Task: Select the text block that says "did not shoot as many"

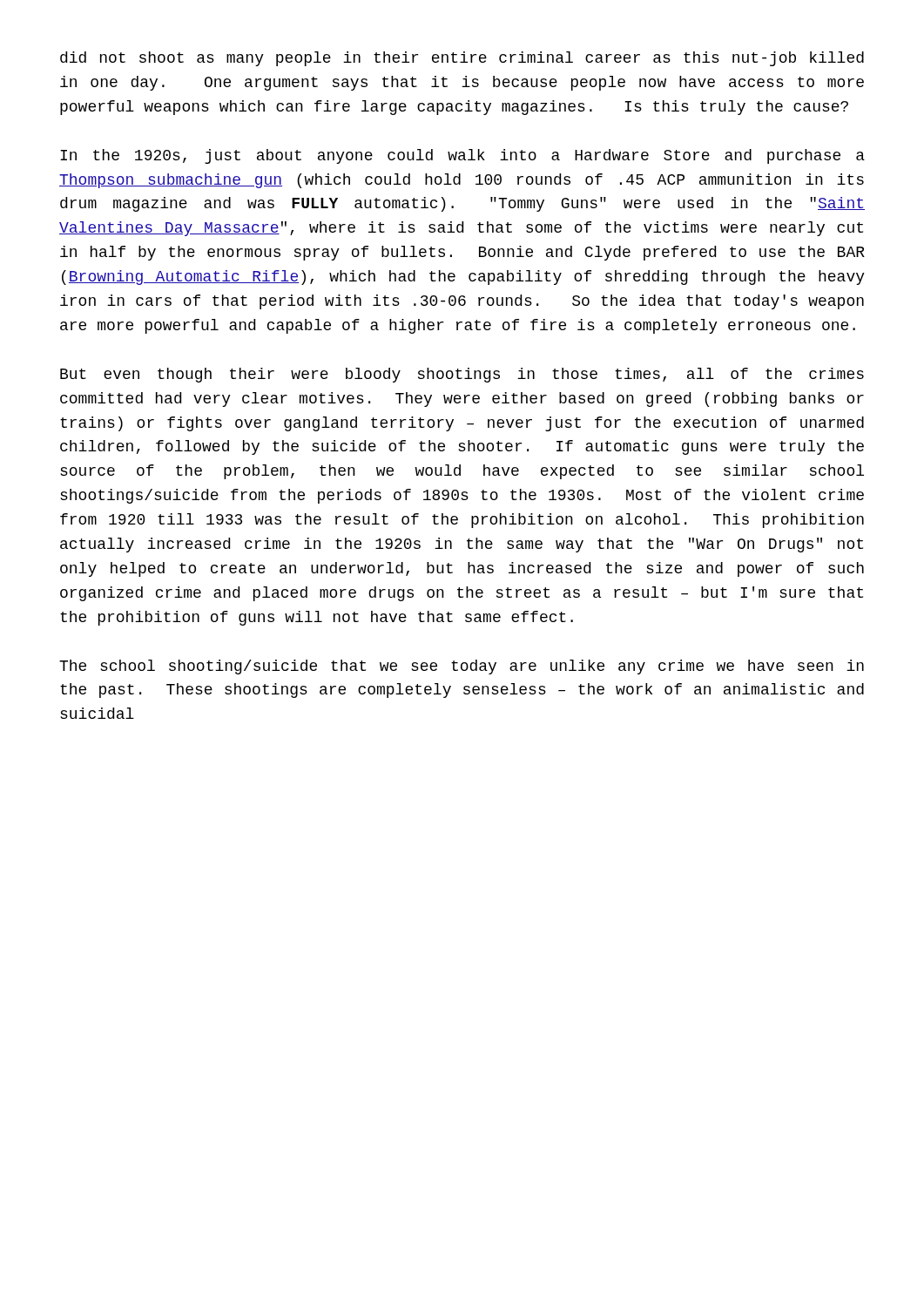Action: [462, 83]
